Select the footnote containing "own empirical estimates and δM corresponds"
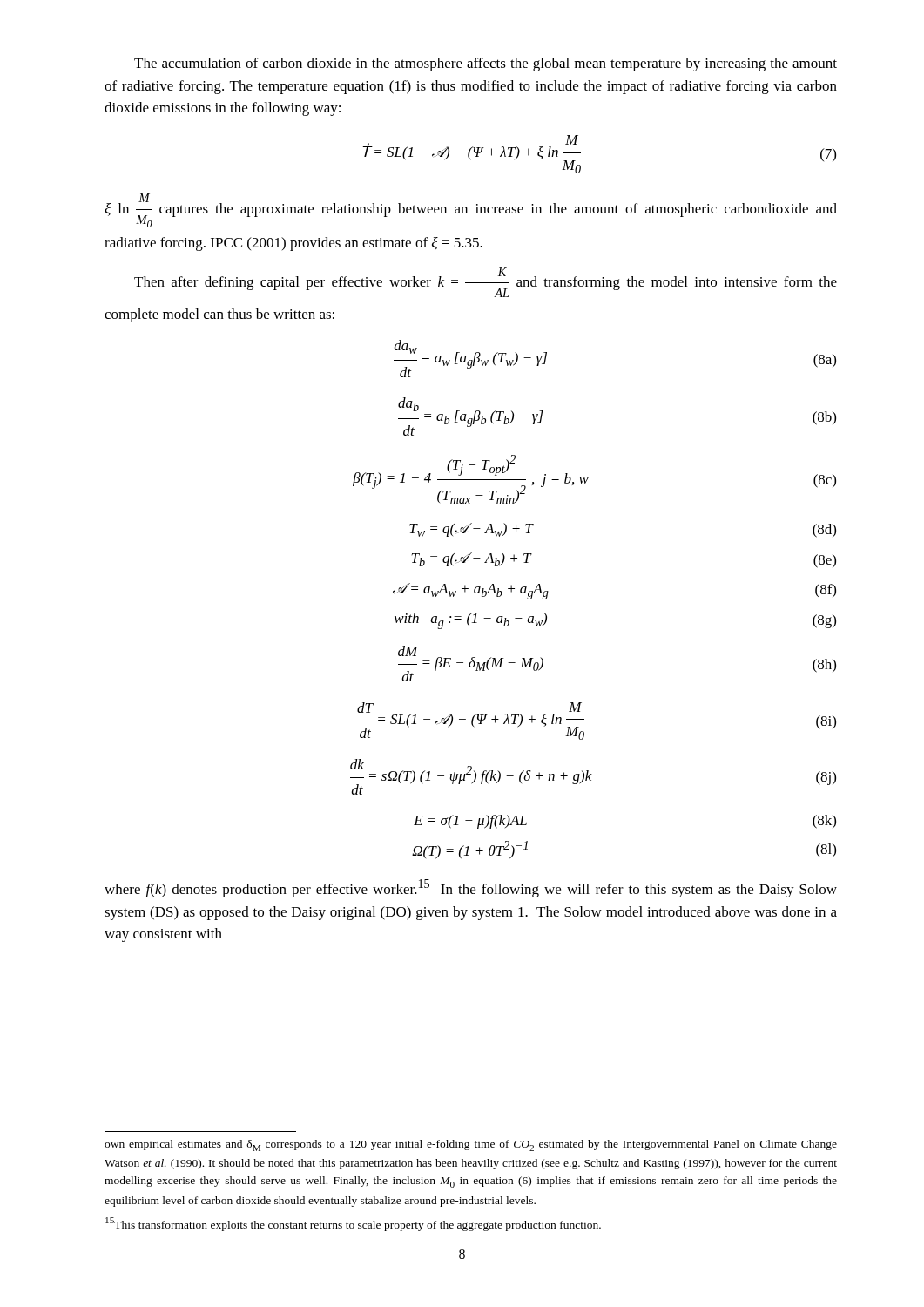The height and width of the screenshot is (1307, 924). (471, 1184)
